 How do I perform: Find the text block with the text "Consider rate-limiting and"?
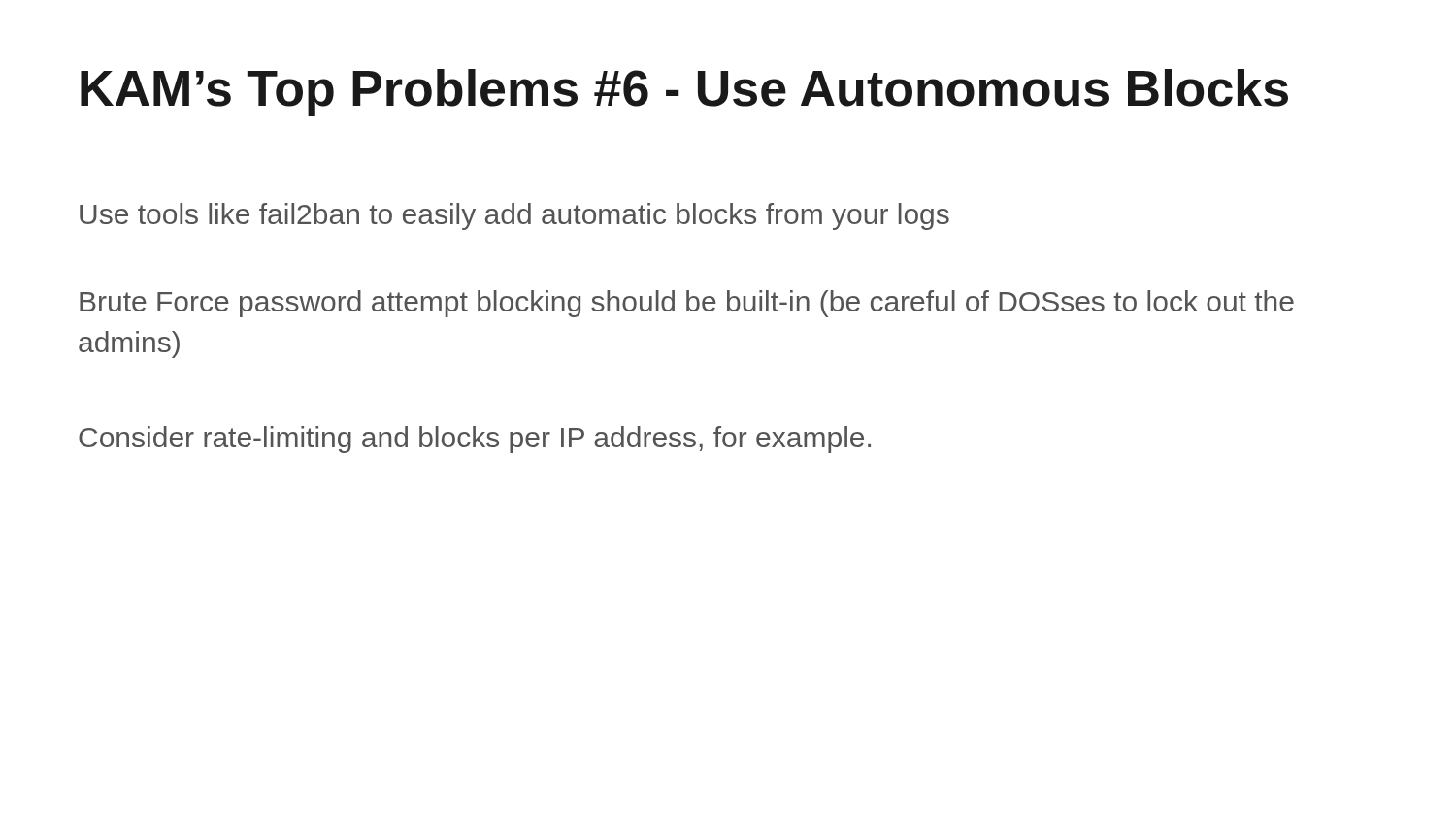(476, 437)
